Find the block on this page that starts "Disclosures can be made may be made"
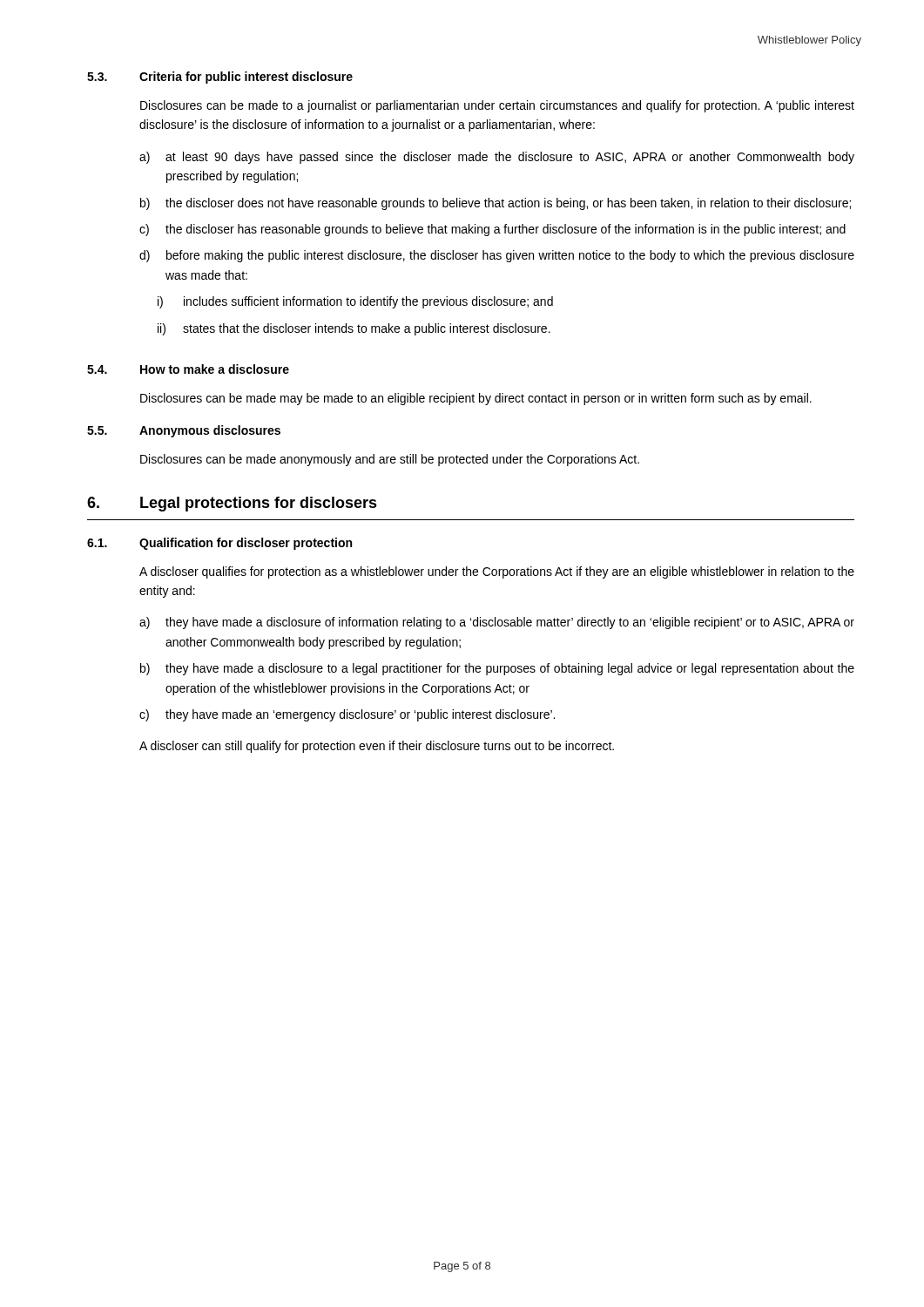The height and width of the screenshot is (1307, 924). point(476,398)
